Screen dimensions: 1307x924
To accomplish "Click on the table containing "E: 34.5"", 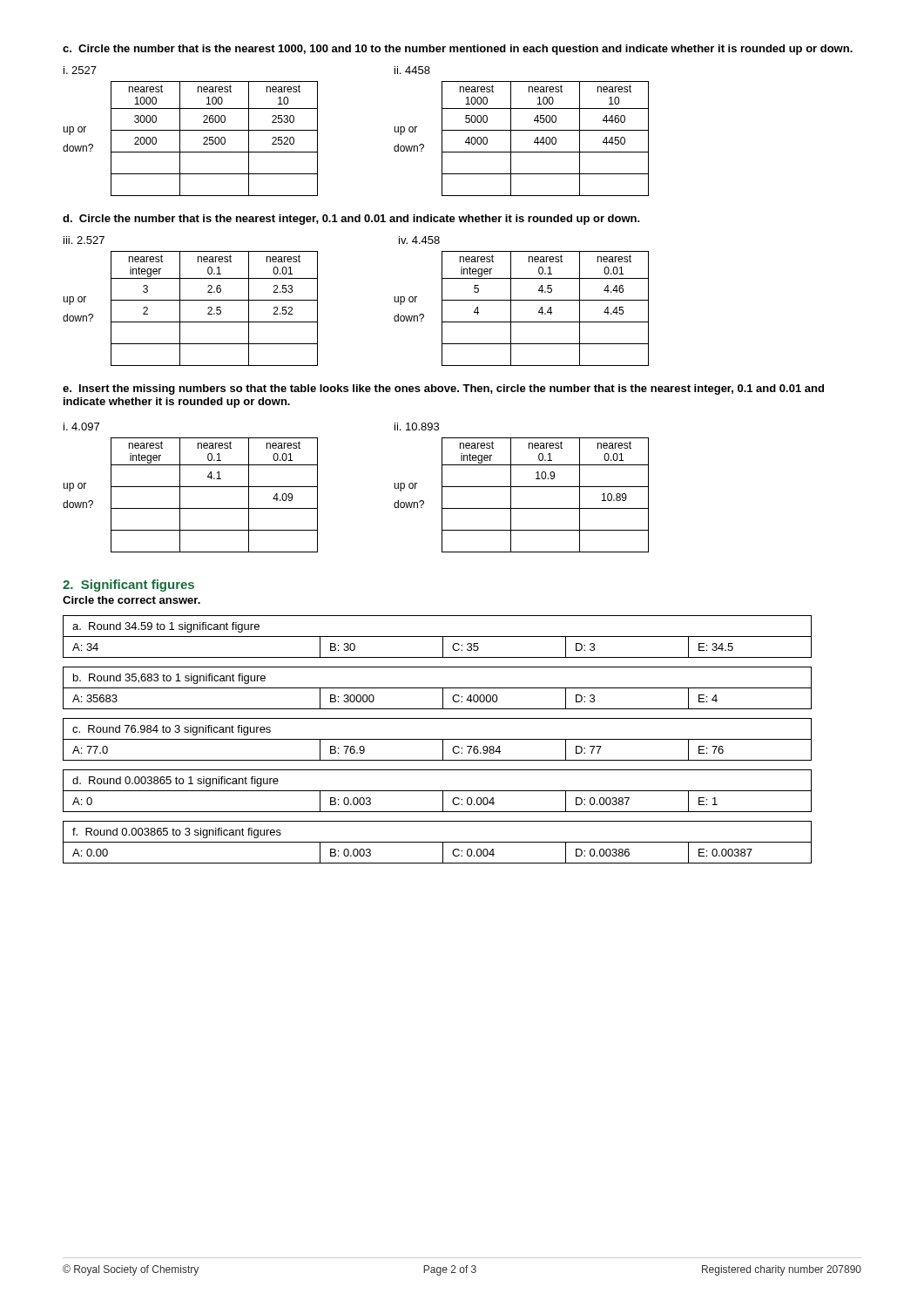I will click(x=462, y=637).
